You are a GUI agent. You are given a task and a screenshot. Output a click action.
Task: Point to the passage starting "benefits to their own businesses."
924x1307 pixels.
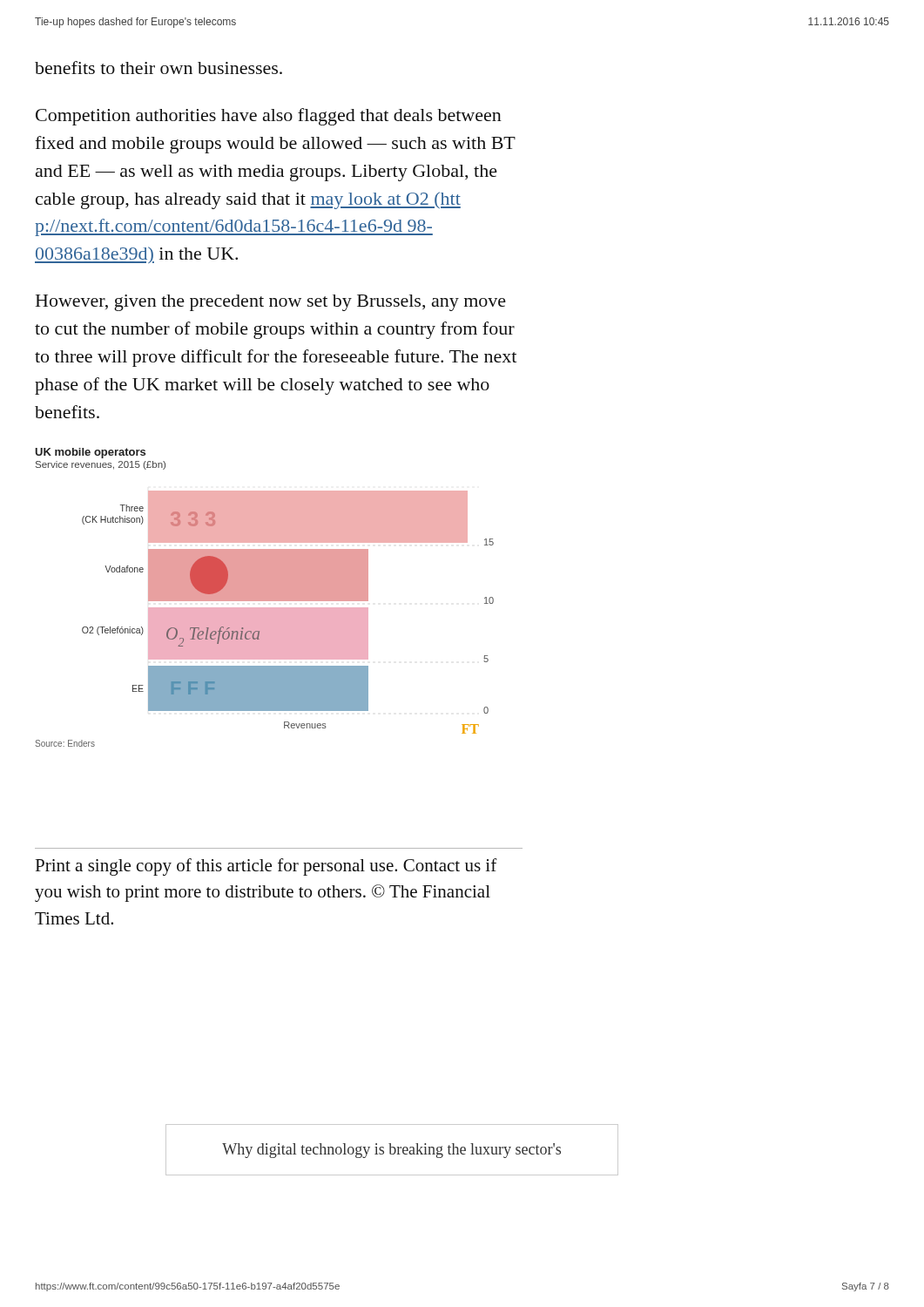point(159,68)
